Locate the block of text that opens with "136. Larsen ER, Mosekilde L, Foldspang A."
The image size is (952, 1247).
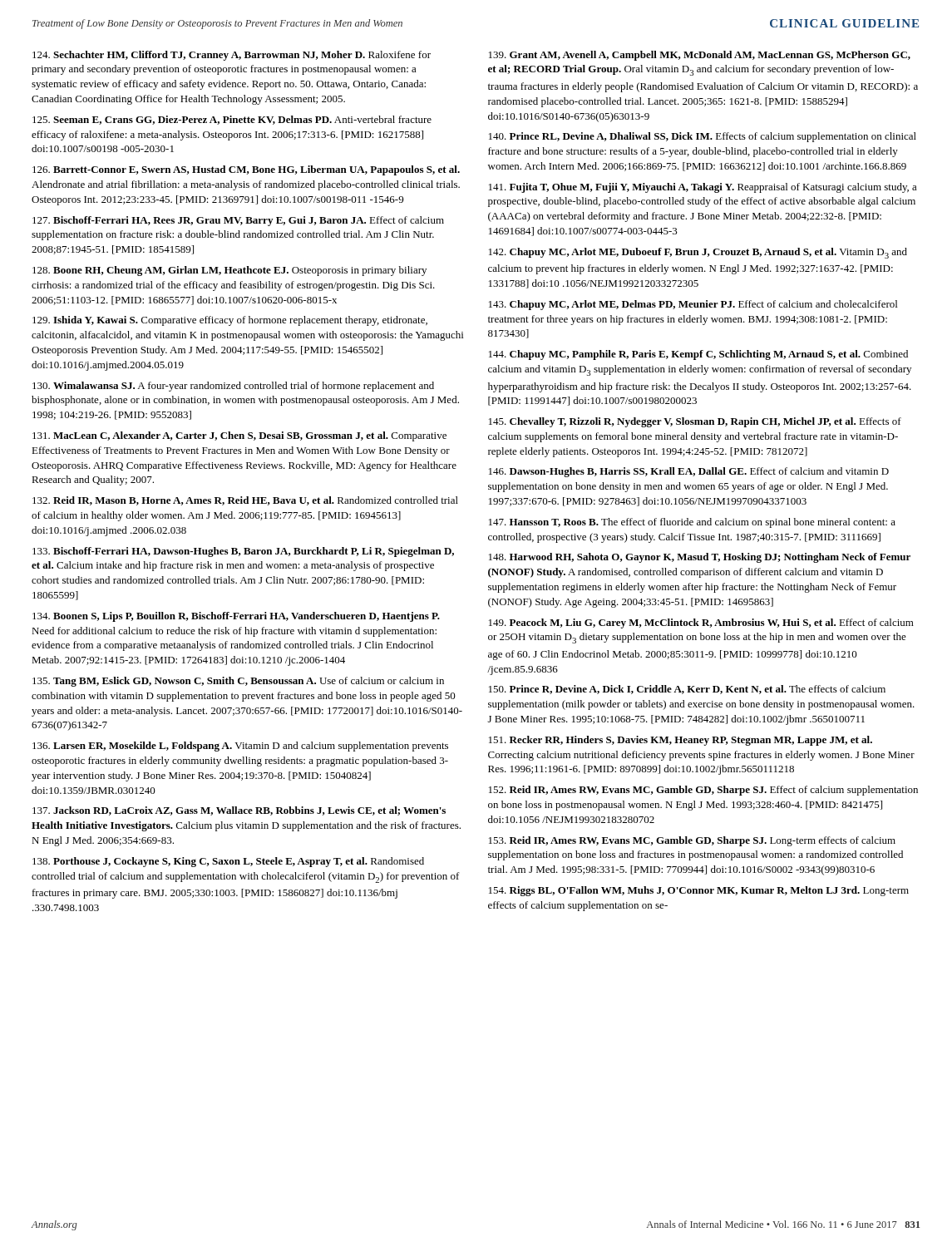(x=240, y=768)
